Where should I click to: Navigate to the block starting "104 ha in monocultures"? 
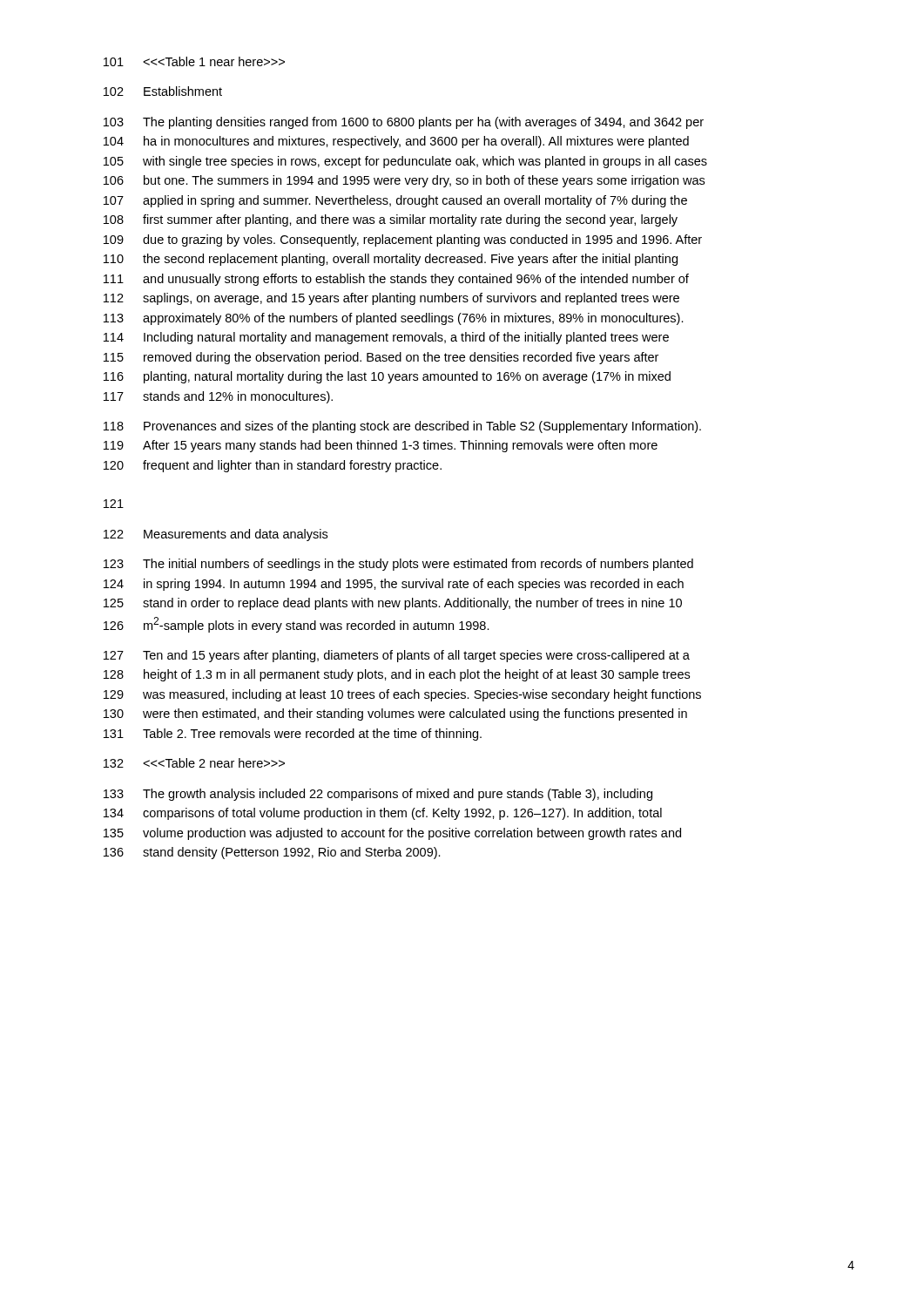click(466, 142)
